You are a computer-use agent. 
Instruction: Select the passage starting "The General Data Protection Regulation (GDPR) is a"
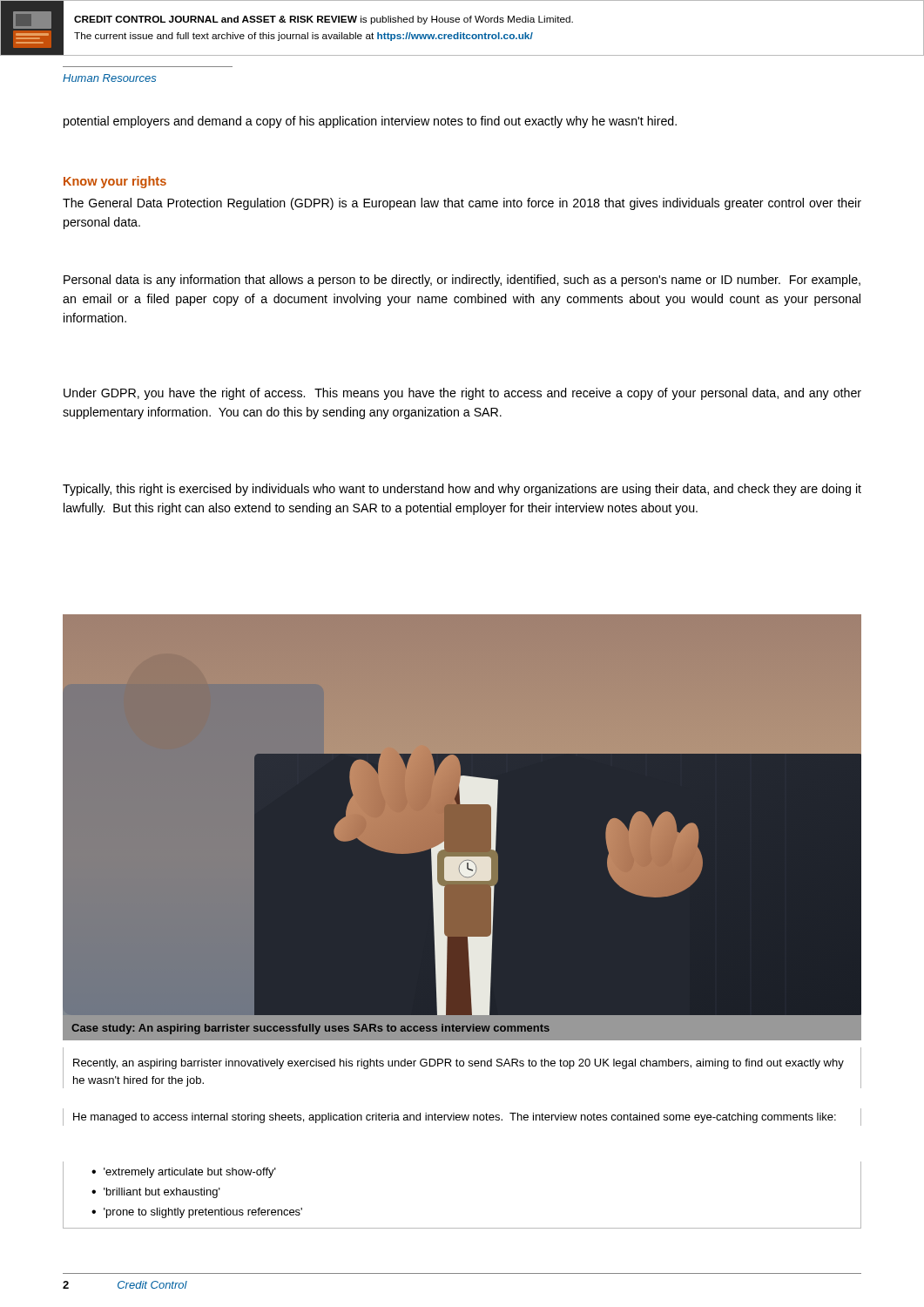[x=462, y=213]
